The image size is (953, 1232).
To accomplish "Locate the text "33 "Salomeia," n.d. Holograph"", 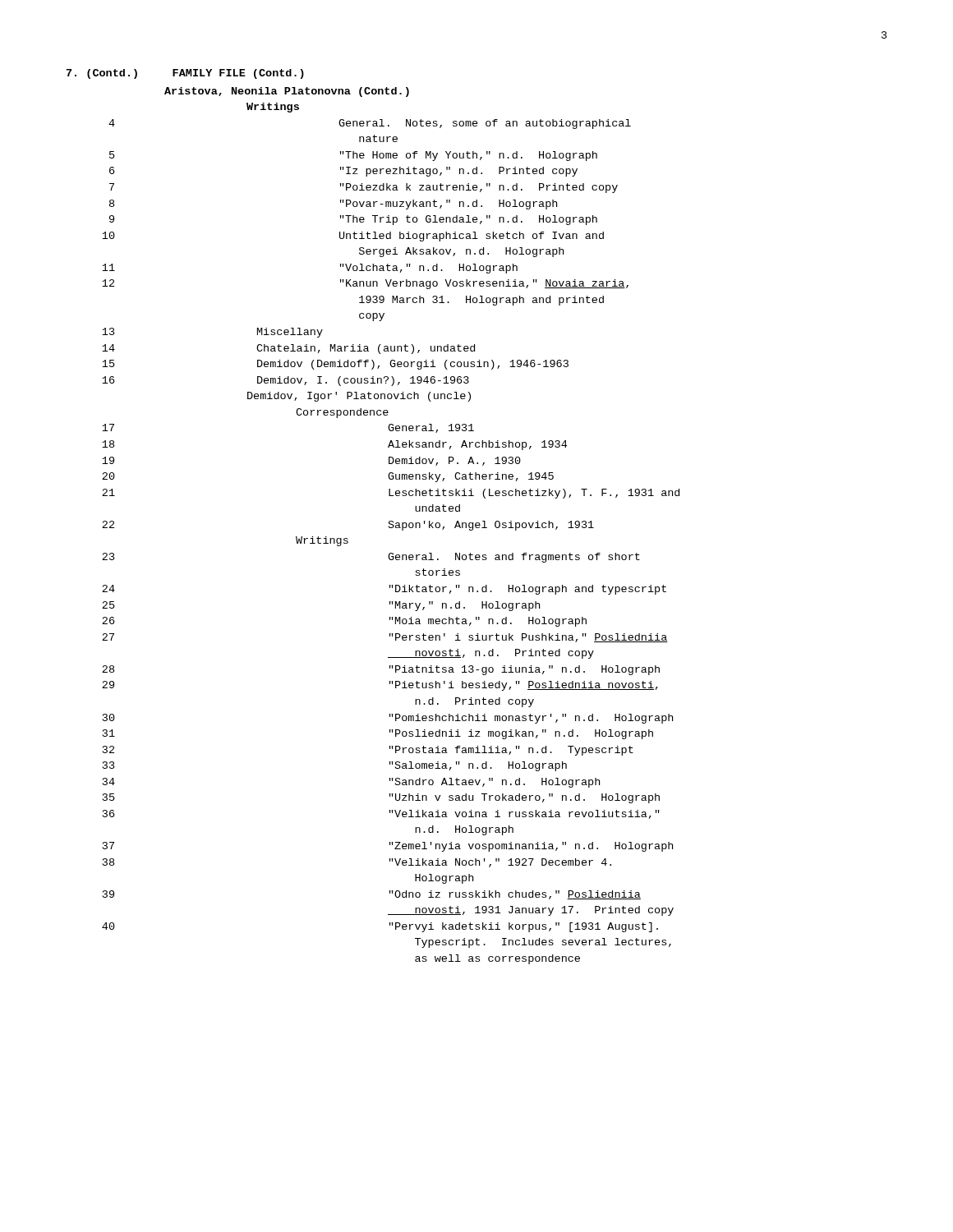I will (x=476, y=766).
